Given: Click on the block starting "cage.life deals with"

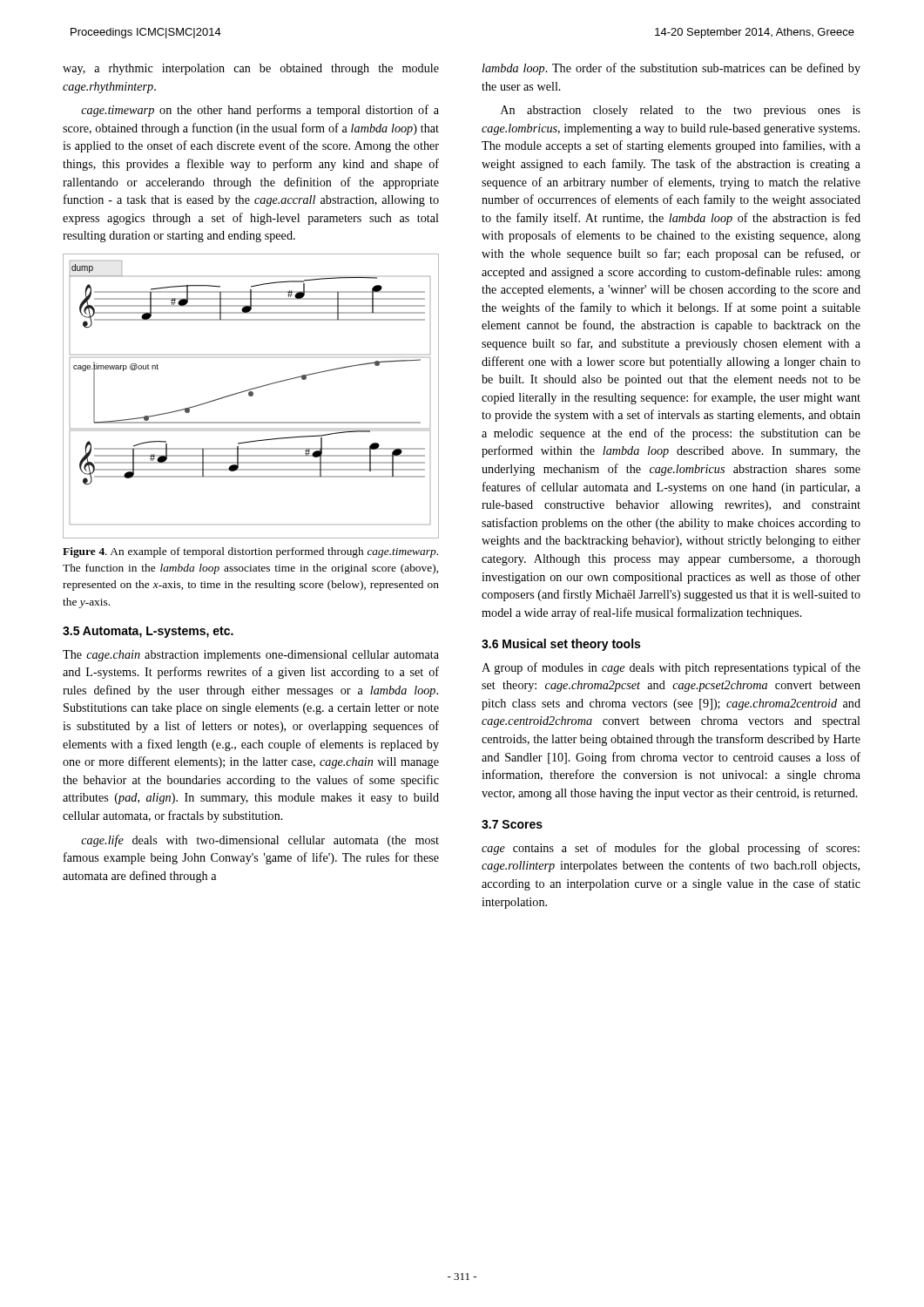Looking at the screenshot, I should pos(251,858).
